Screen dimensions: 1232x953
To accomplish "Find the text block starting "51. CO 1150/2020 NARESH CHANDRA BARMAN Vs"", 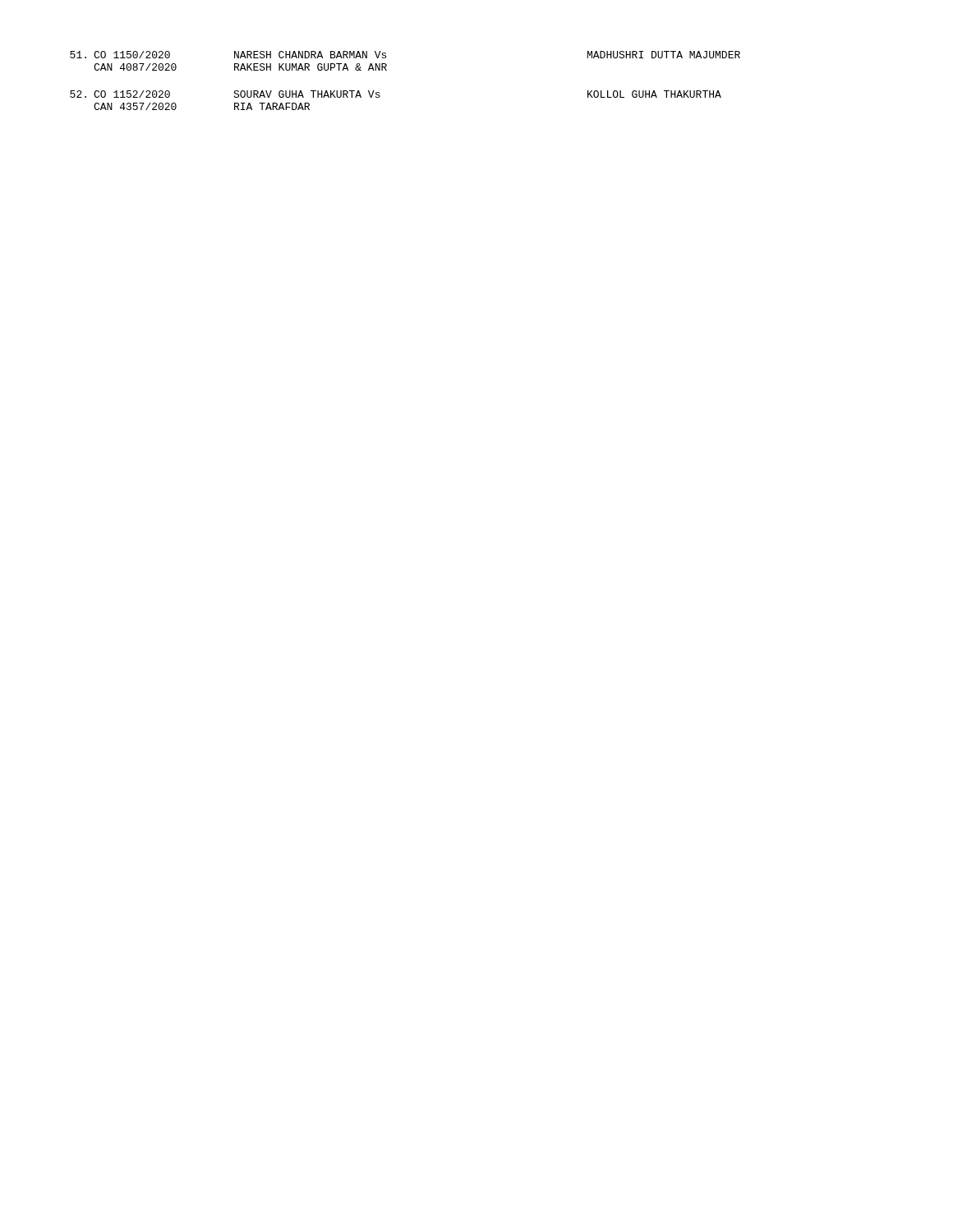I will 123,55.
